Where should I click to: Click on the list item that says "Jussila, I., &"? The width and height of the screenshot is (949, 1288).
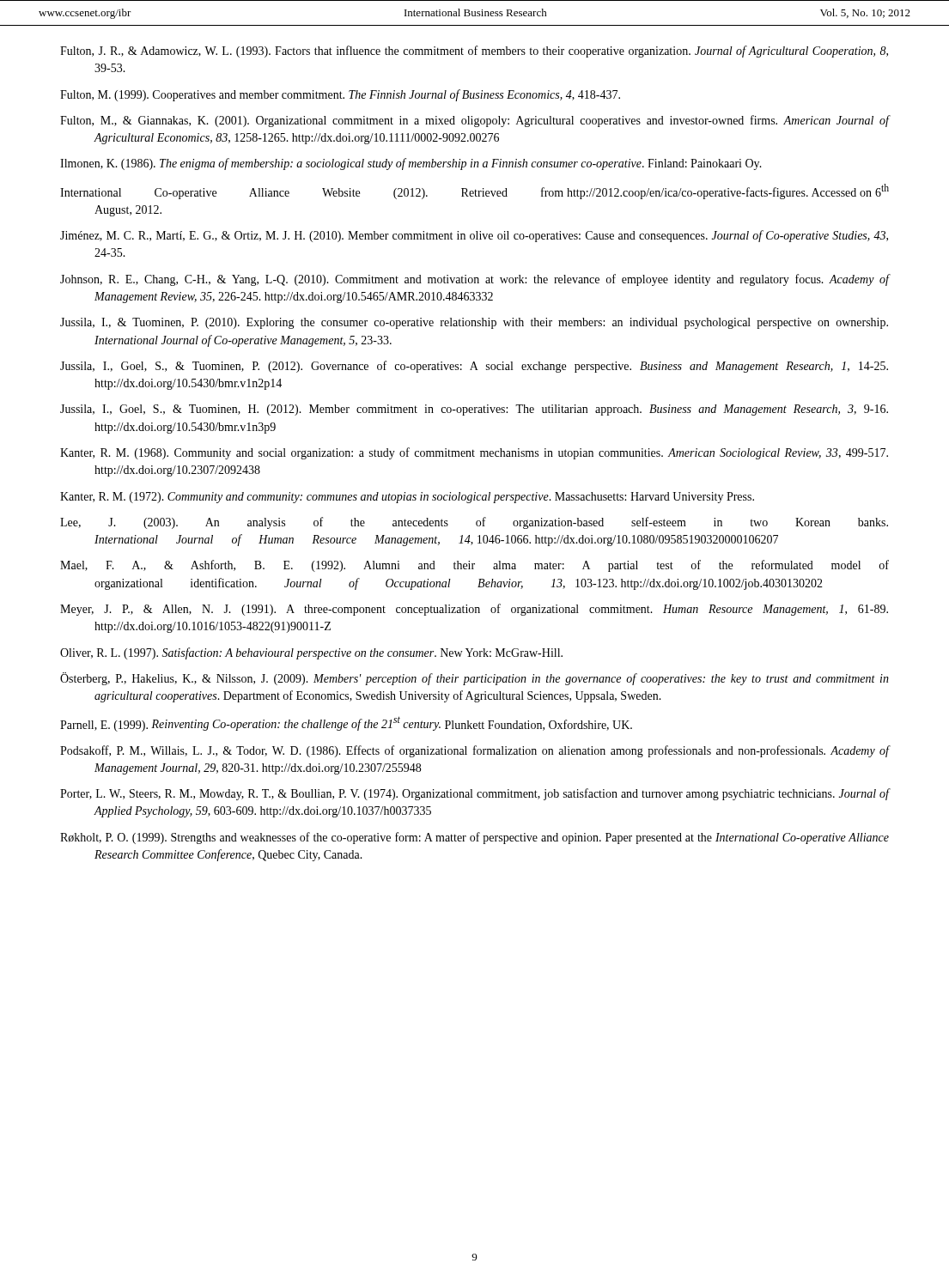(474, 331)
